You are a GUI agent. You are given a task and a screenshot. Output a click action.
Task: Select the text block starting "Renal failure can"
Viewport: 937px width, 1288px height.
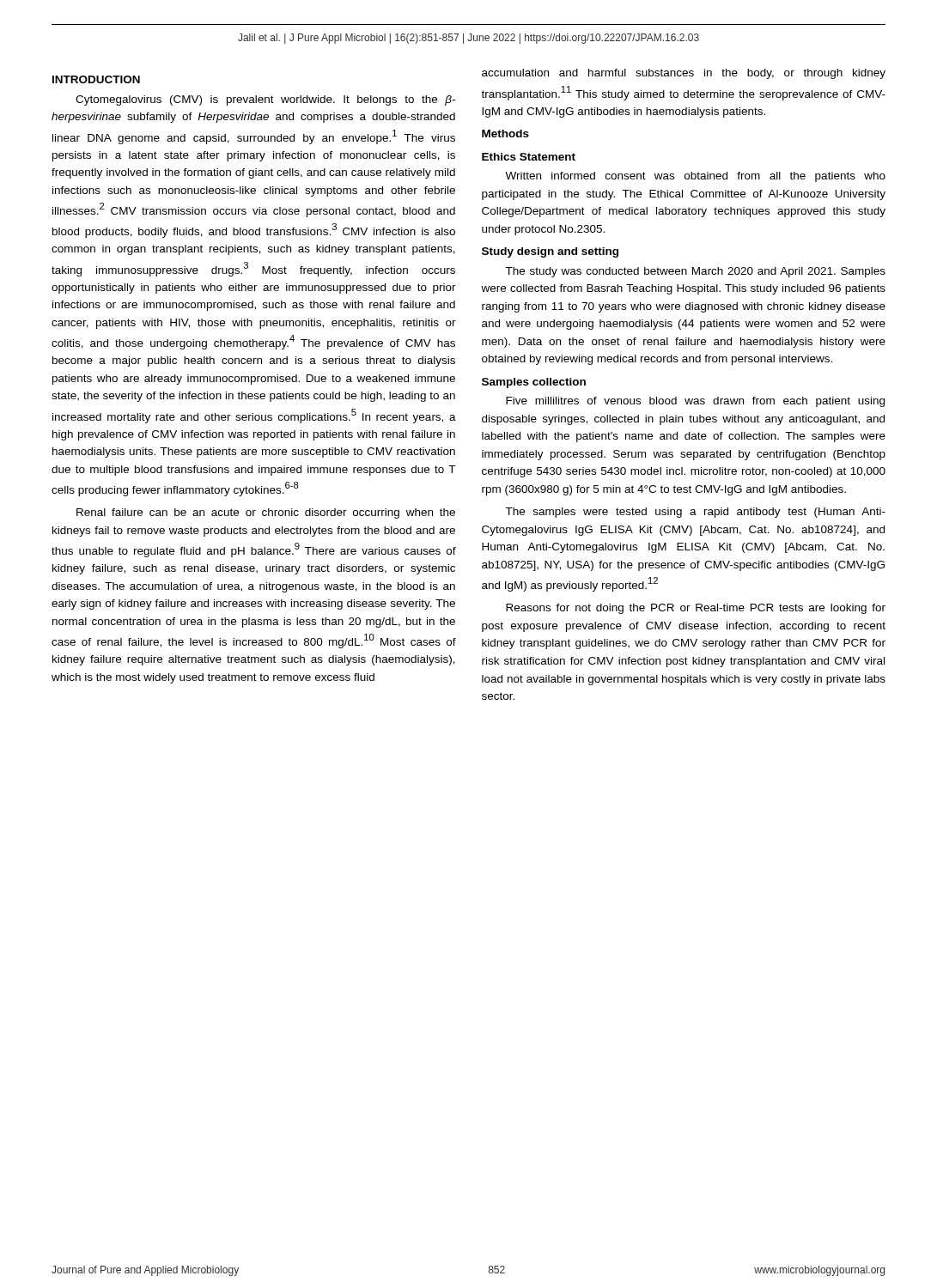[254, 595]
